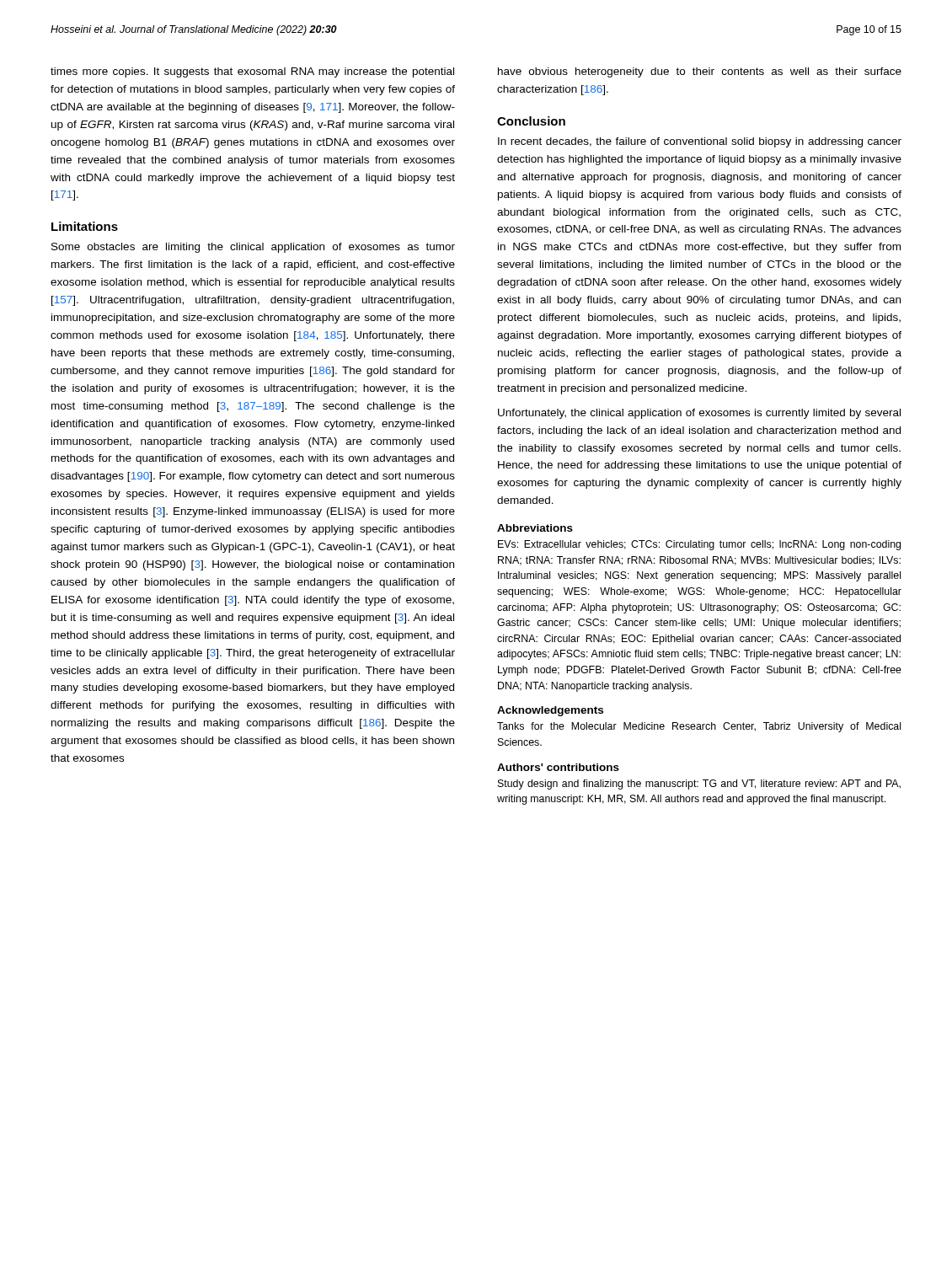Navigate to the passage starting "In recent decades, the"

point(699,321)
